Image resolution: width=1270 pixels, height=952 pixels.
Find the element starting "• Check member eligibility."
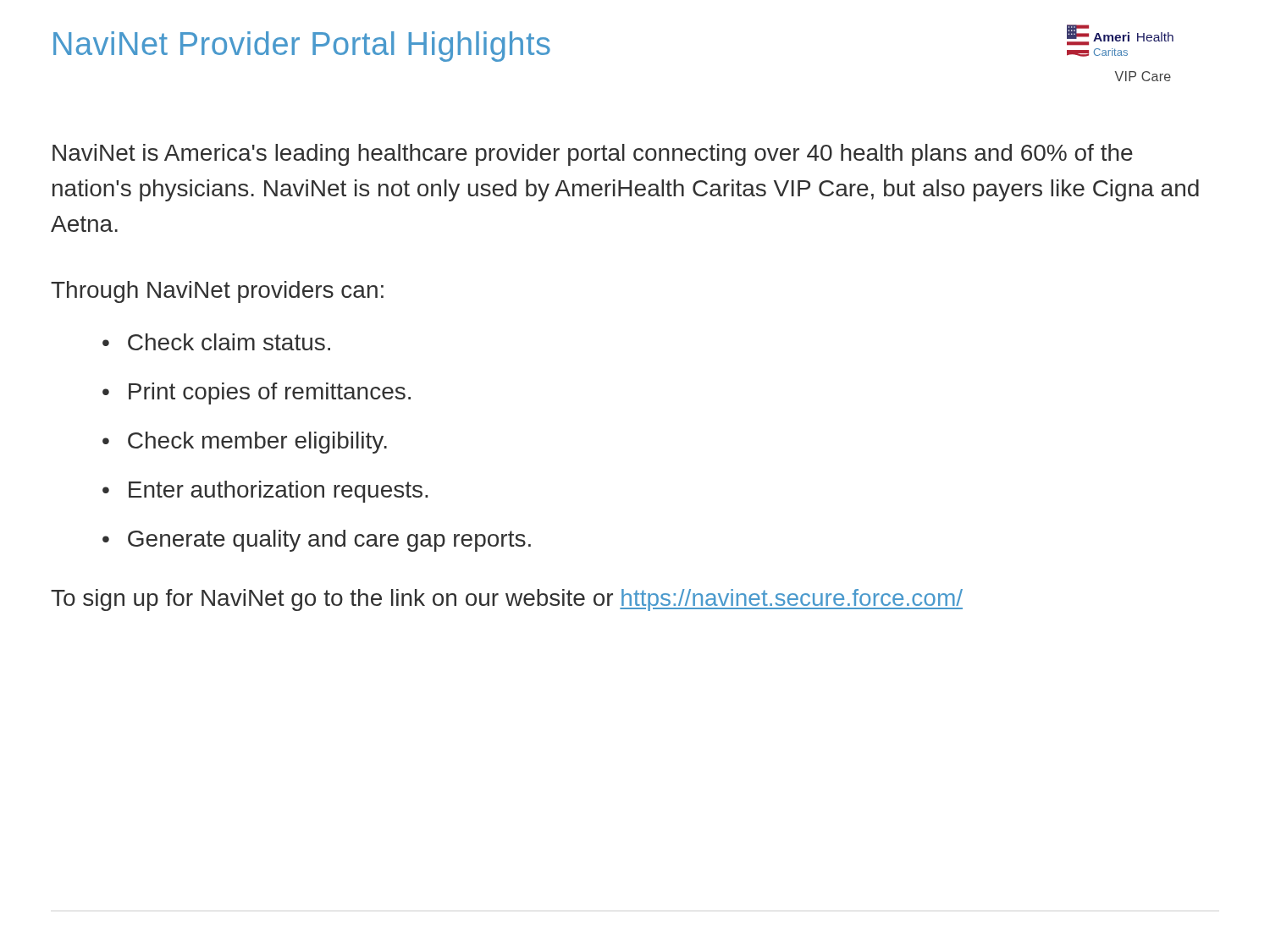coord(245,441)
